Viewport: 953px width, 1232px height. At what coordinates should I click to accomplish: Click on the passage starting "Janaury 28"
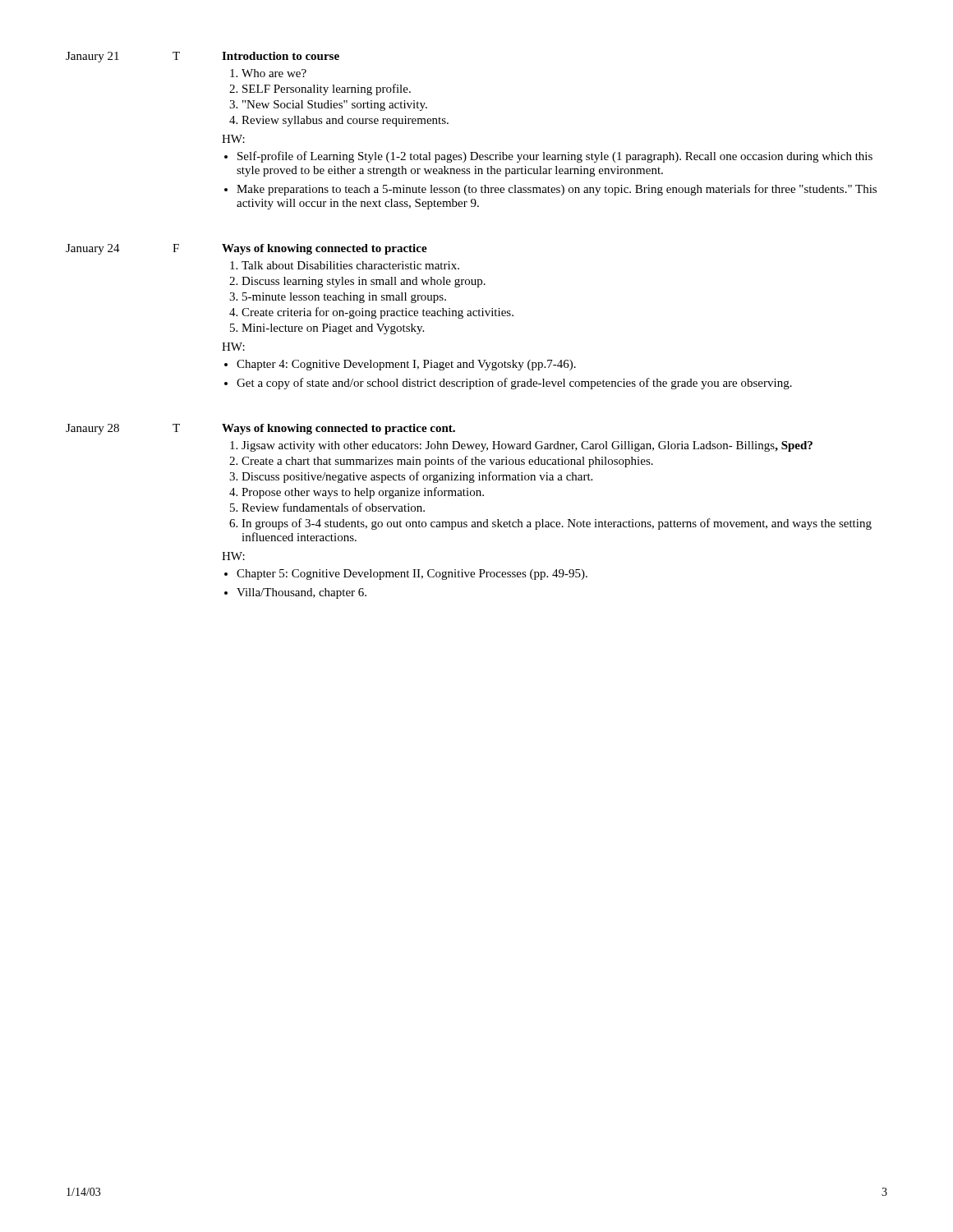point(93,428)
